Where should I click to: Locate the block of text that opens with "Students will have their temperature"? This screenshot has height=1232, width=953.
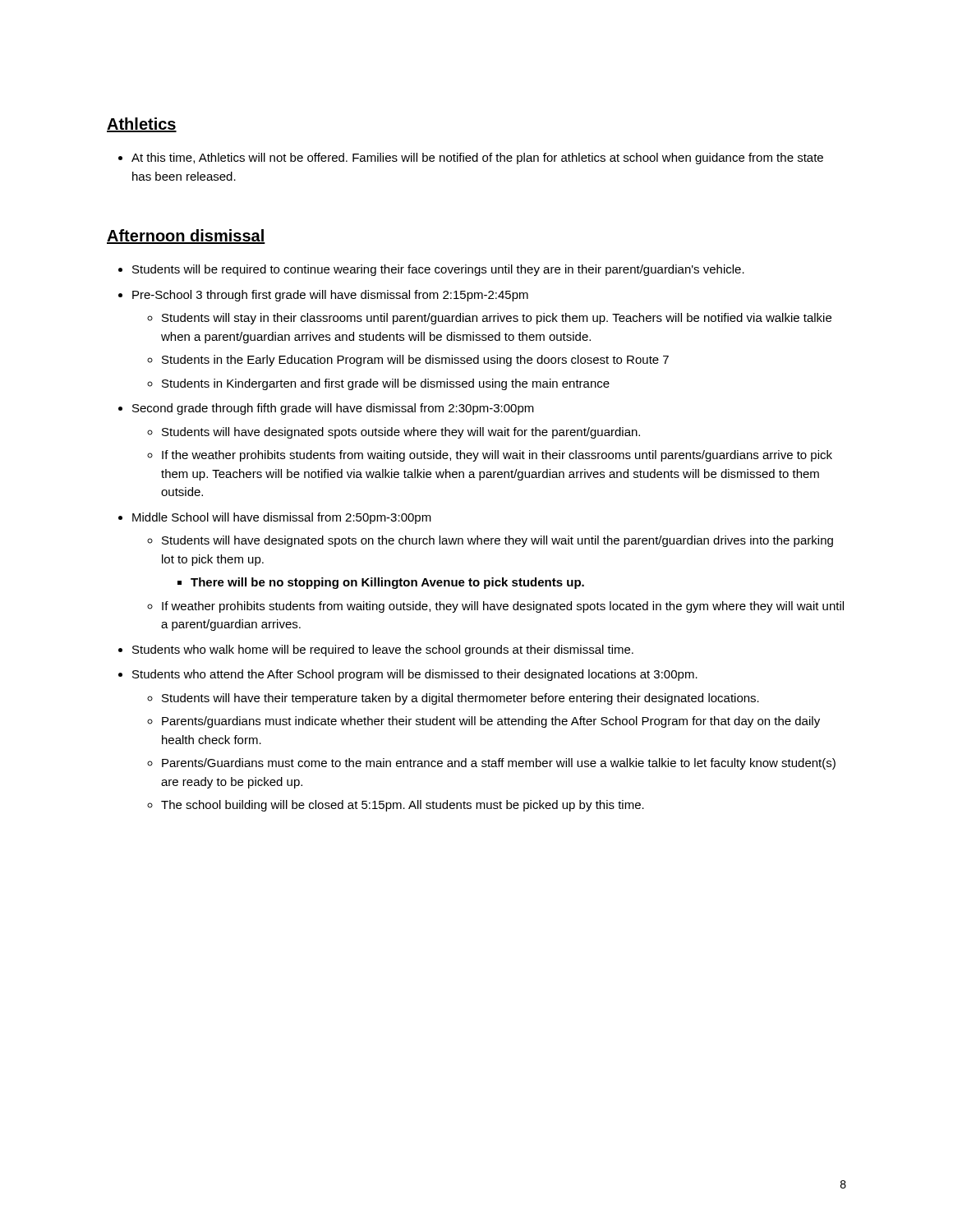(x=460, y=697)
